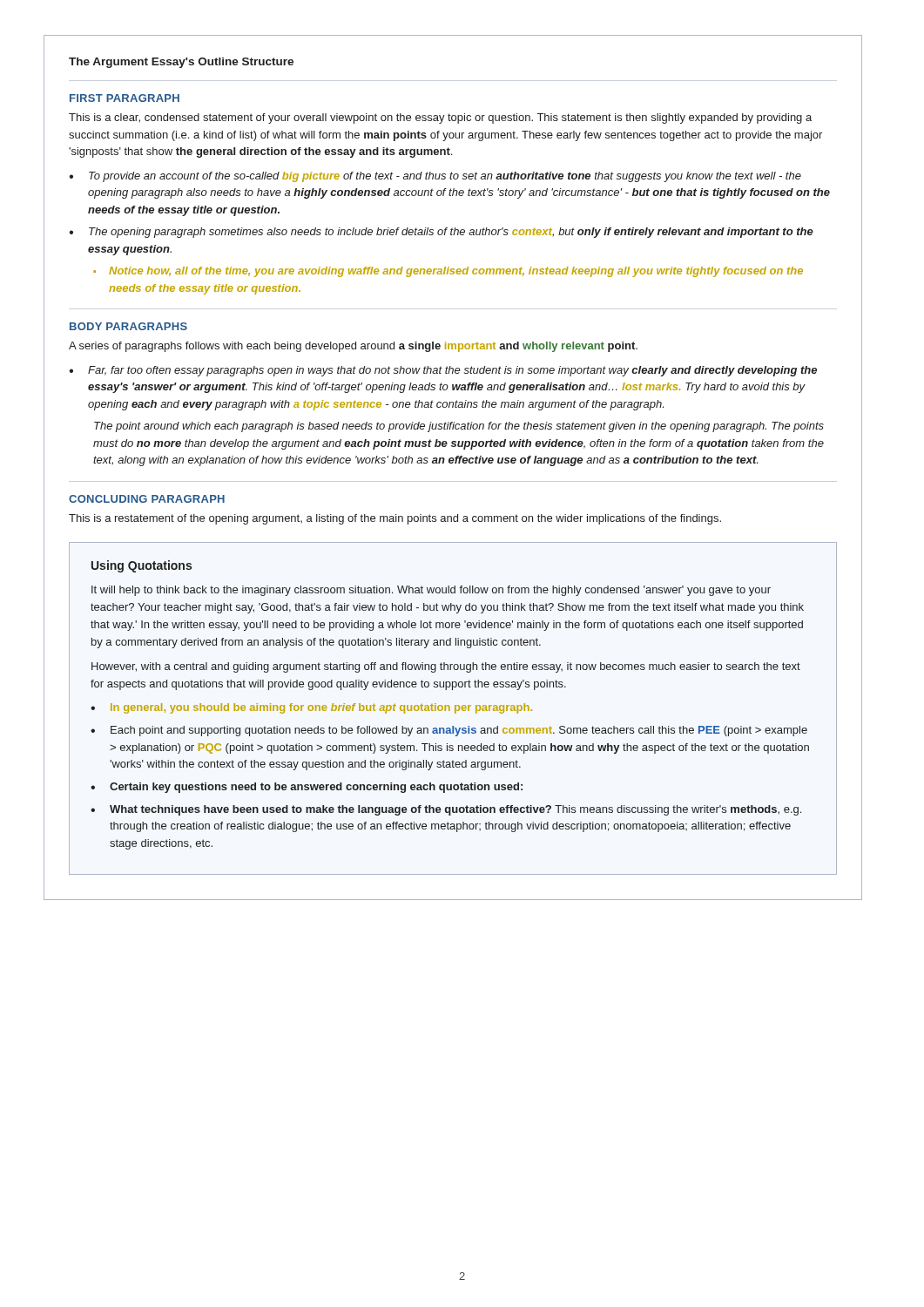Viewport: 924px width, 1307px height.
Task: Find "FIRST PARAGRAPH" on this page
Action: coord(125,98)
